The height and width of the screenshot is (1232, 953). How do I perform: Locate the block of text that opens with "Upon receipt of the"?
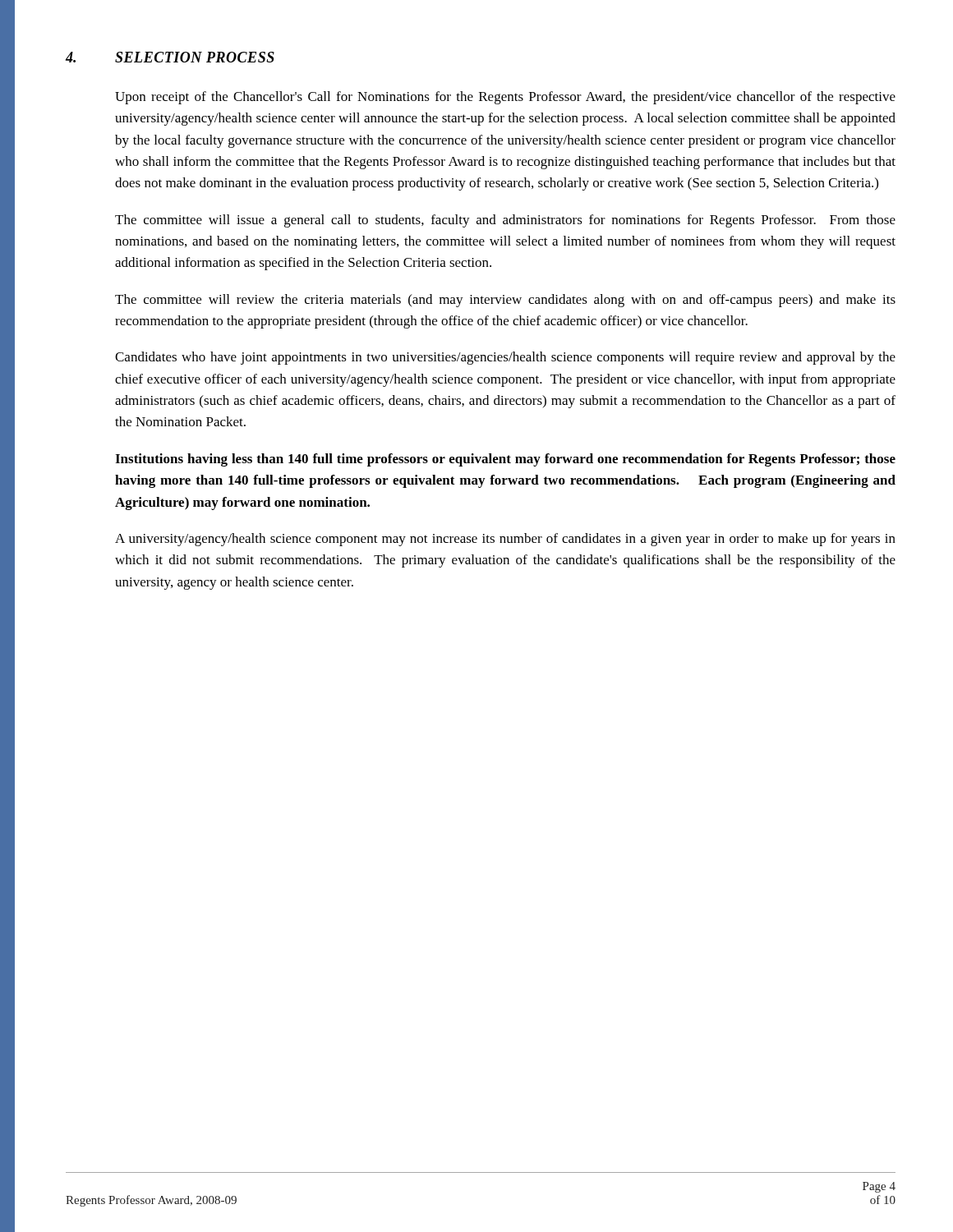505,140
